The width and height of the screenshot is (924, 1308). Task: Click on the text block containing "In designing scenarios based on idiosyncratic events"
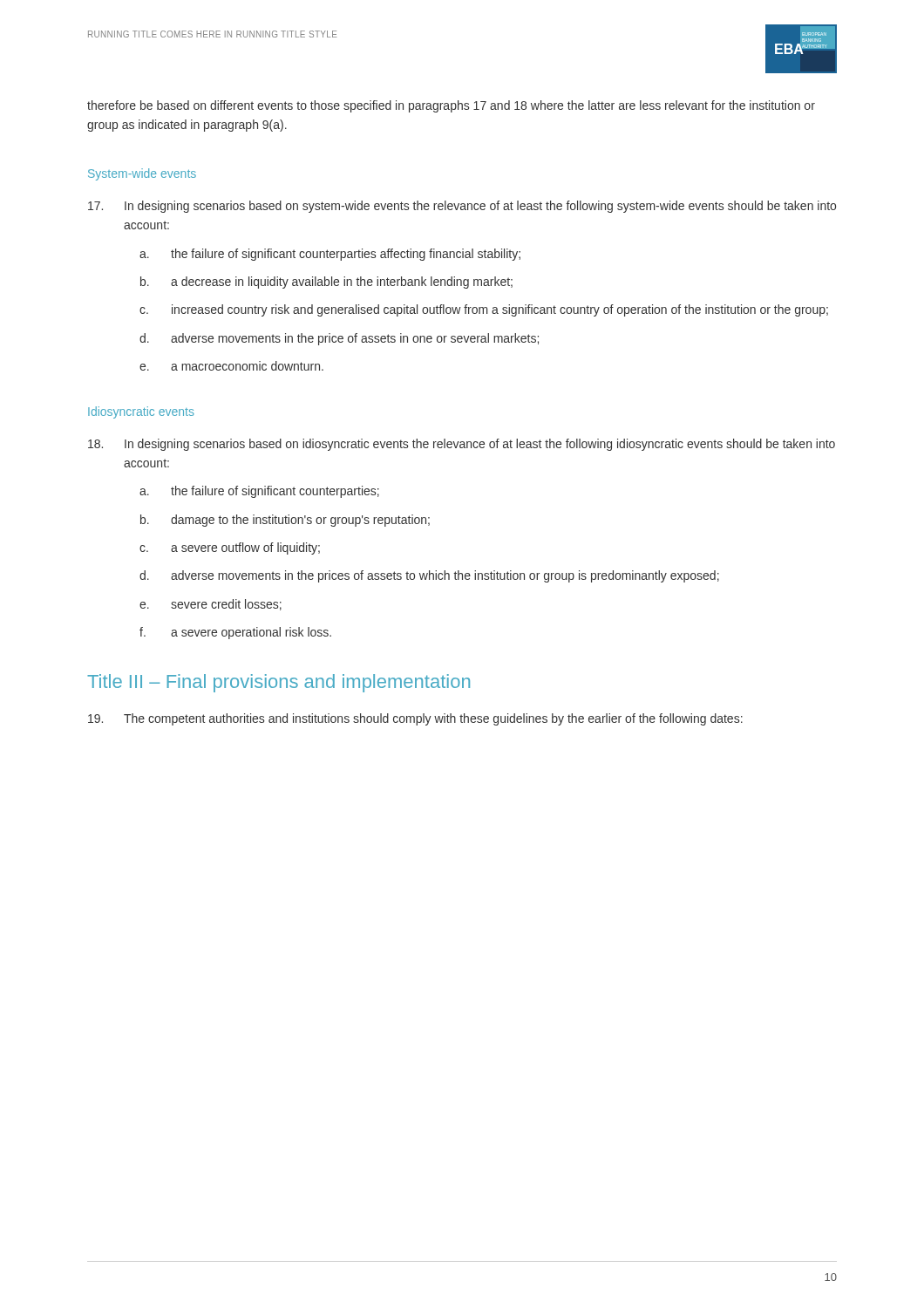tap(462, 453)
